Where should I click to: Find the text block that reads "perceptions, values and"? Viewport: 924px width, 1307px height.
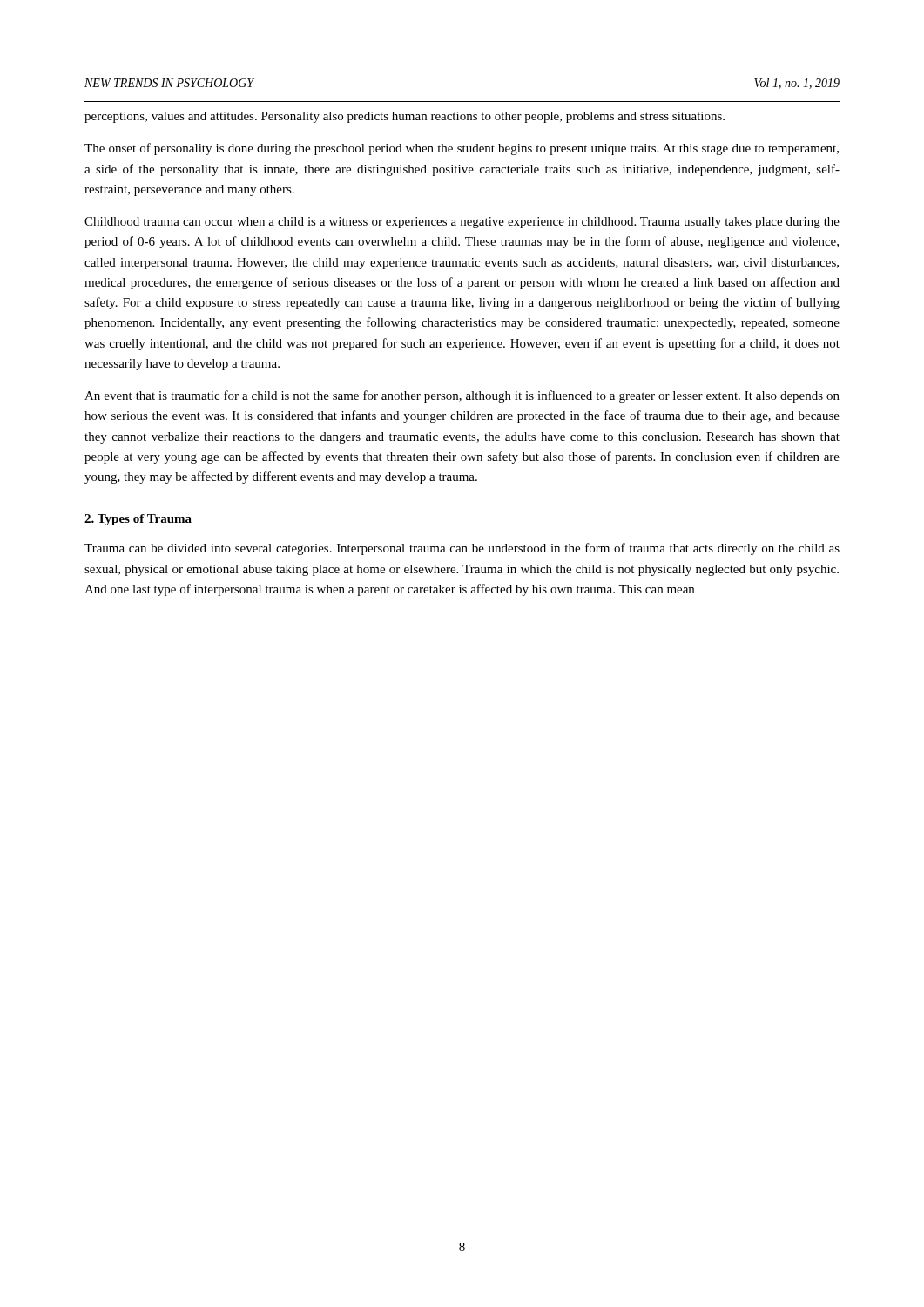tap(405, 116)
